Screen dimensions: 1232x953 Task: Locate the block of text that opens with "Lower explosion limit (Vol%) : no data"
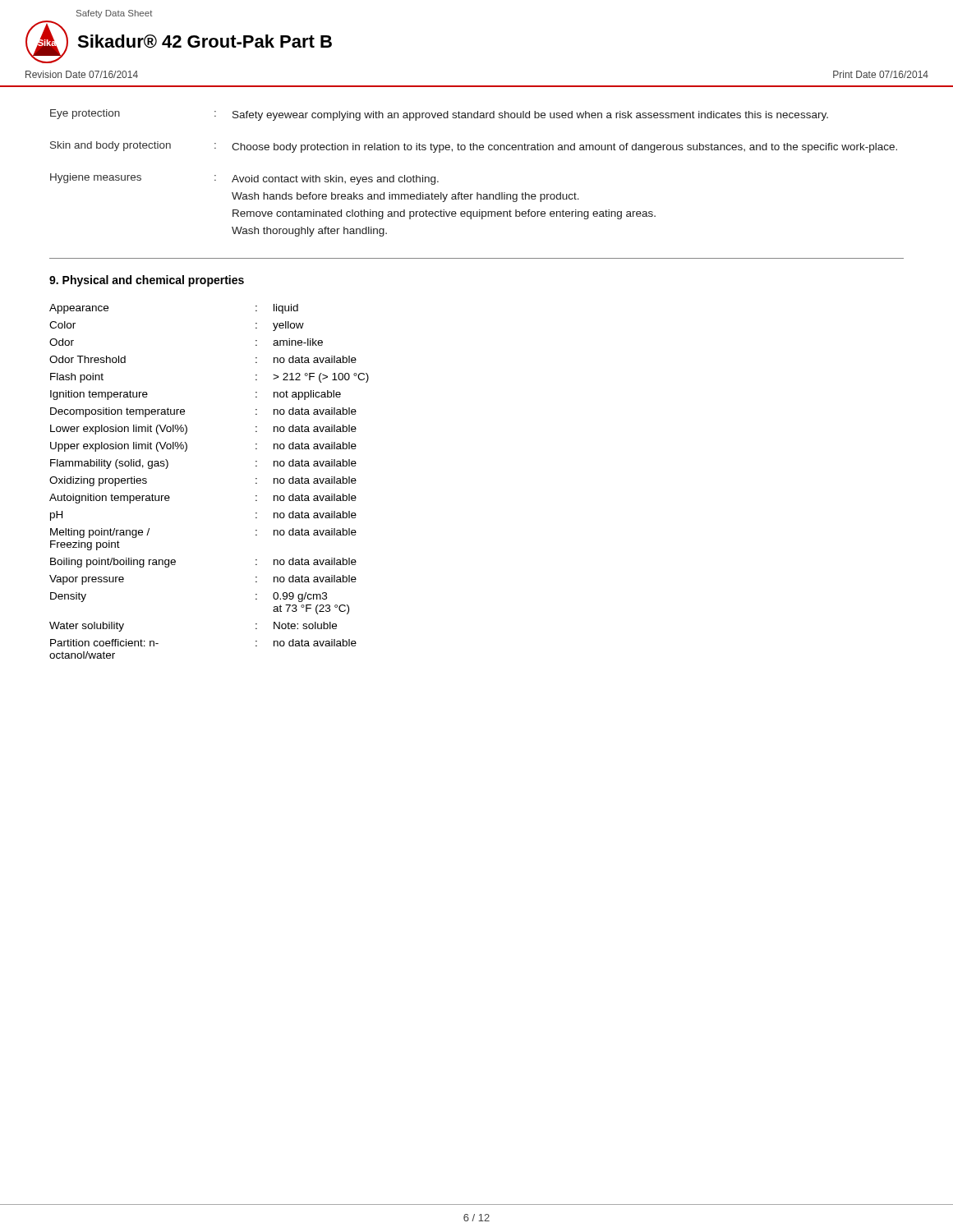121,431
